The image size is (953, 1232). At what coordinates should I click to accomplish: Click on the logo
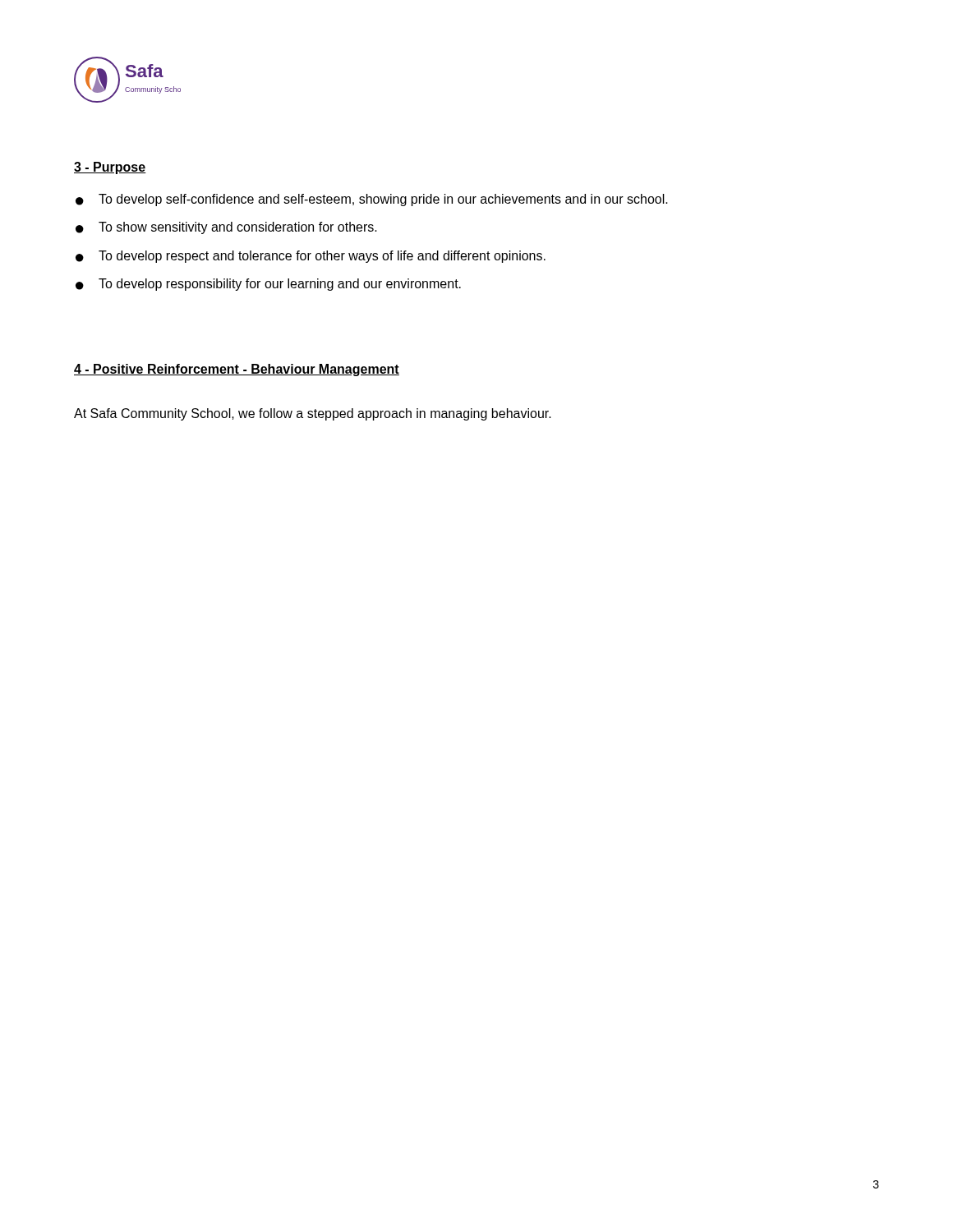pos(476,80)
